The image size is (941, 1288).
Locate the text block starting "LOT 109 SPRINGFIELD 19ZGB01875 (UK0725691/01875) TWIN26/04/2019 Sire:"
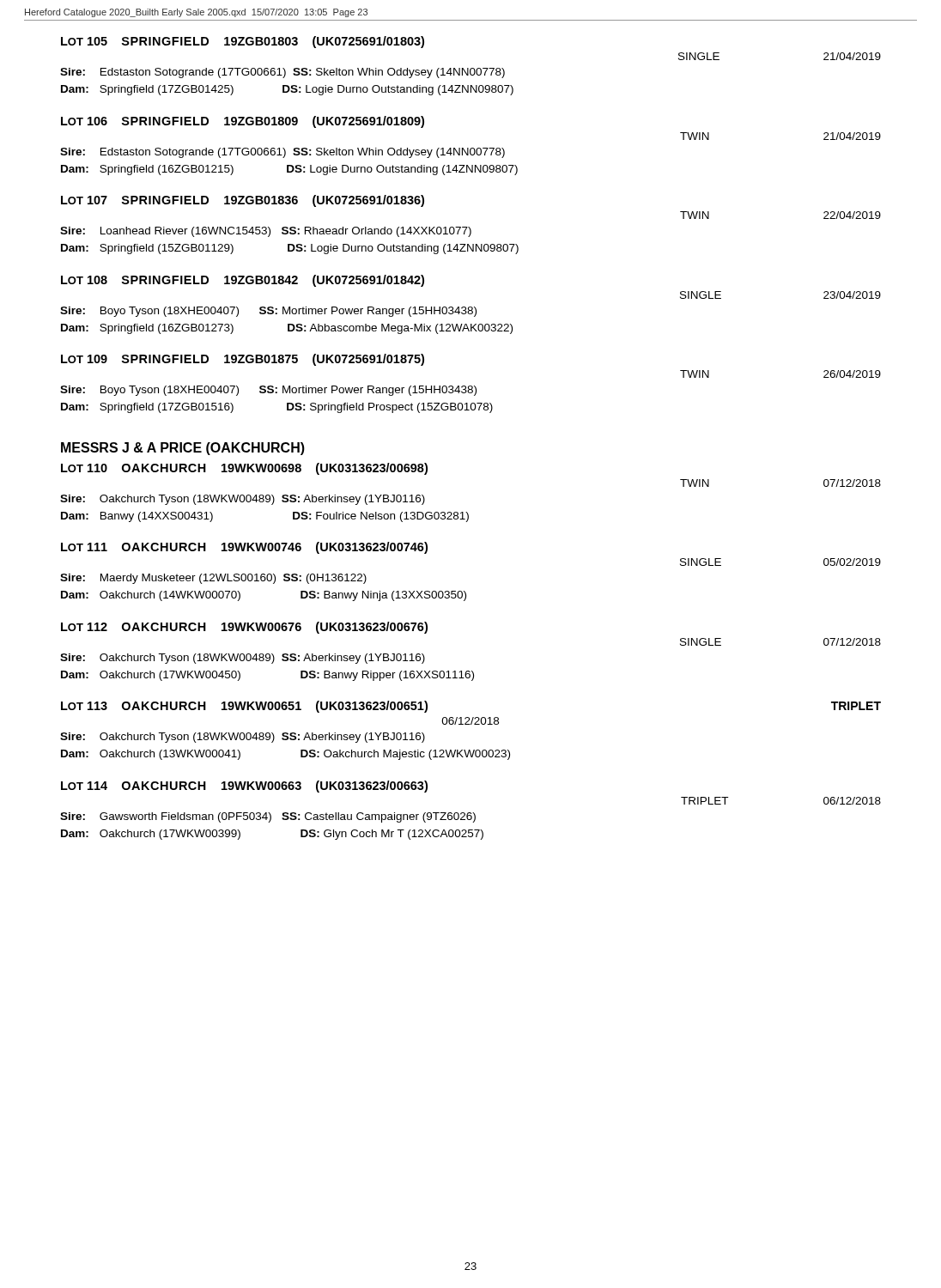470,384
